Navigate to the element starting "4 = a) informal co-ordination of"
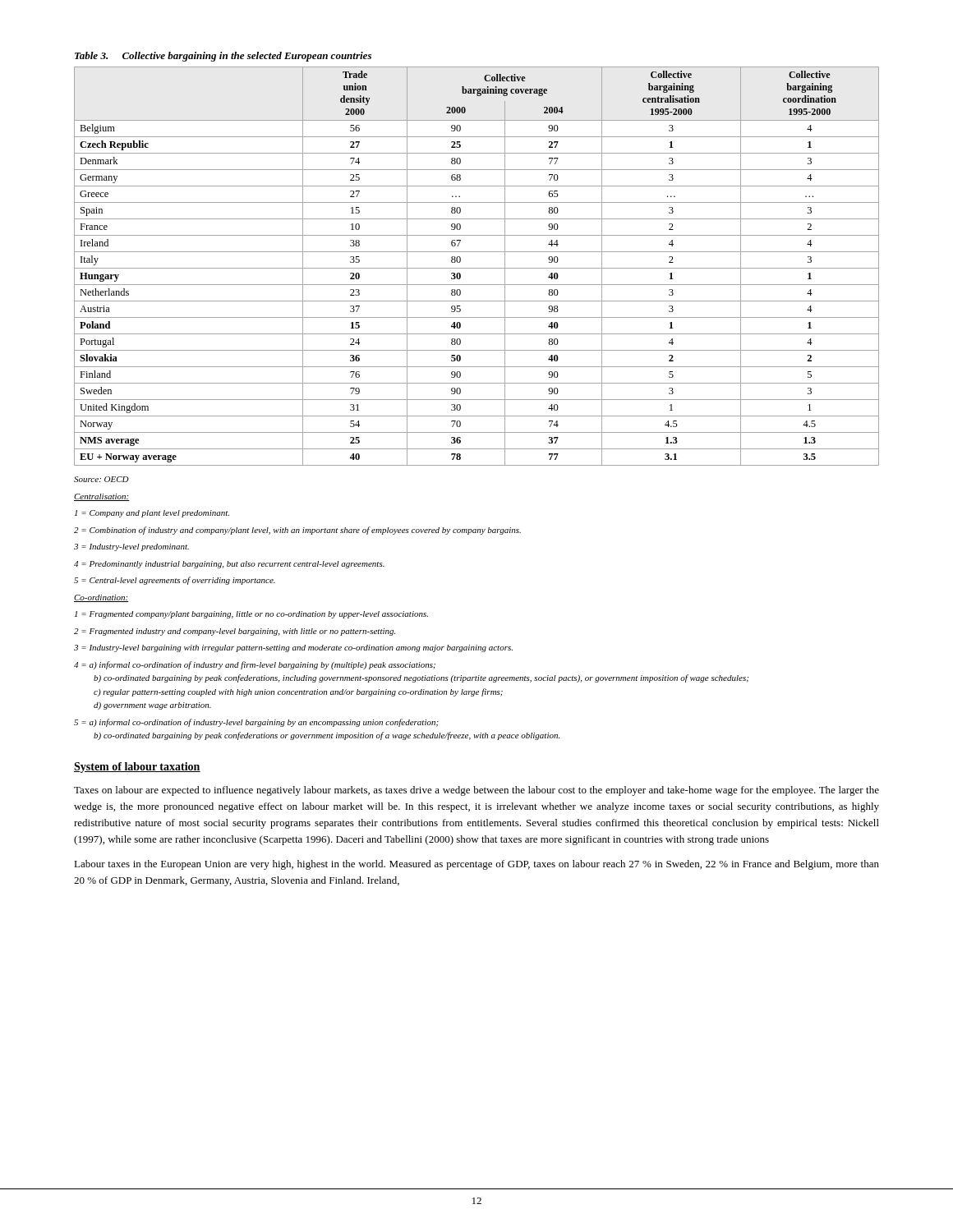This screenshot has width=953, height=1232. [412, 684]
